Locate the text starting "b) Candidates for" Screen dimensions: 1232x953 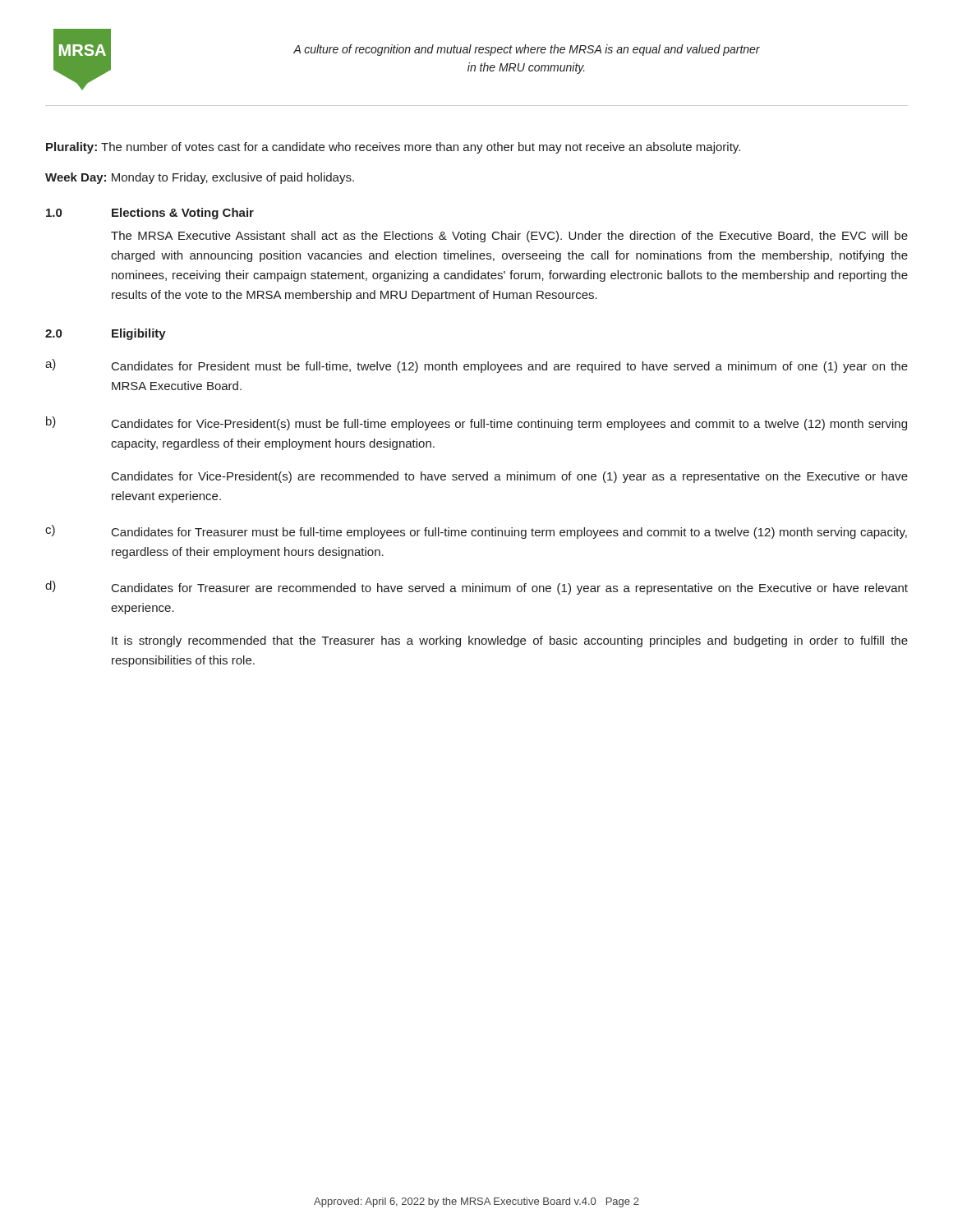(x=476, y=433)
